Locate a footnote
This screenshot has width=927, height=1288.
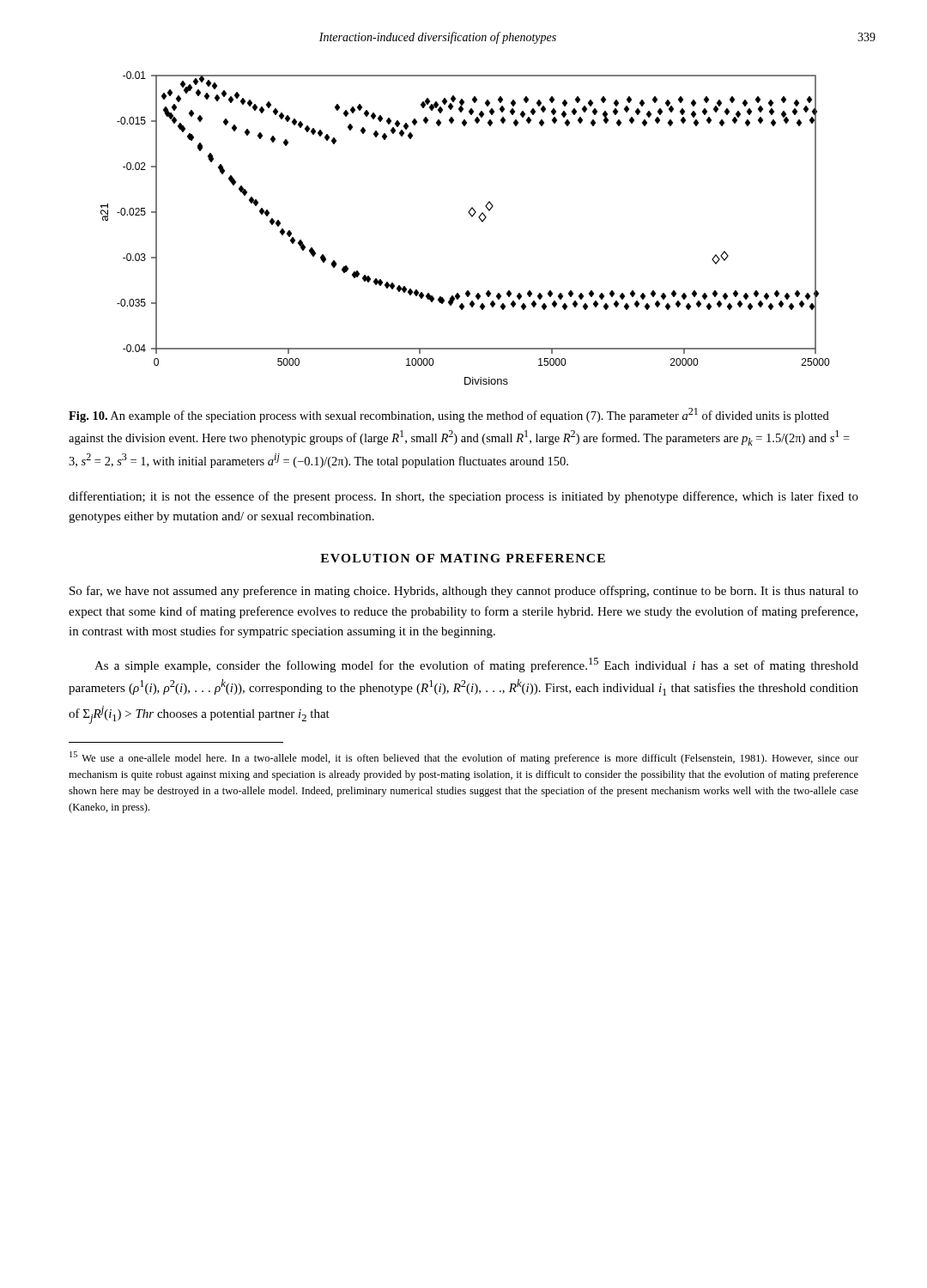tap(464, 781)
